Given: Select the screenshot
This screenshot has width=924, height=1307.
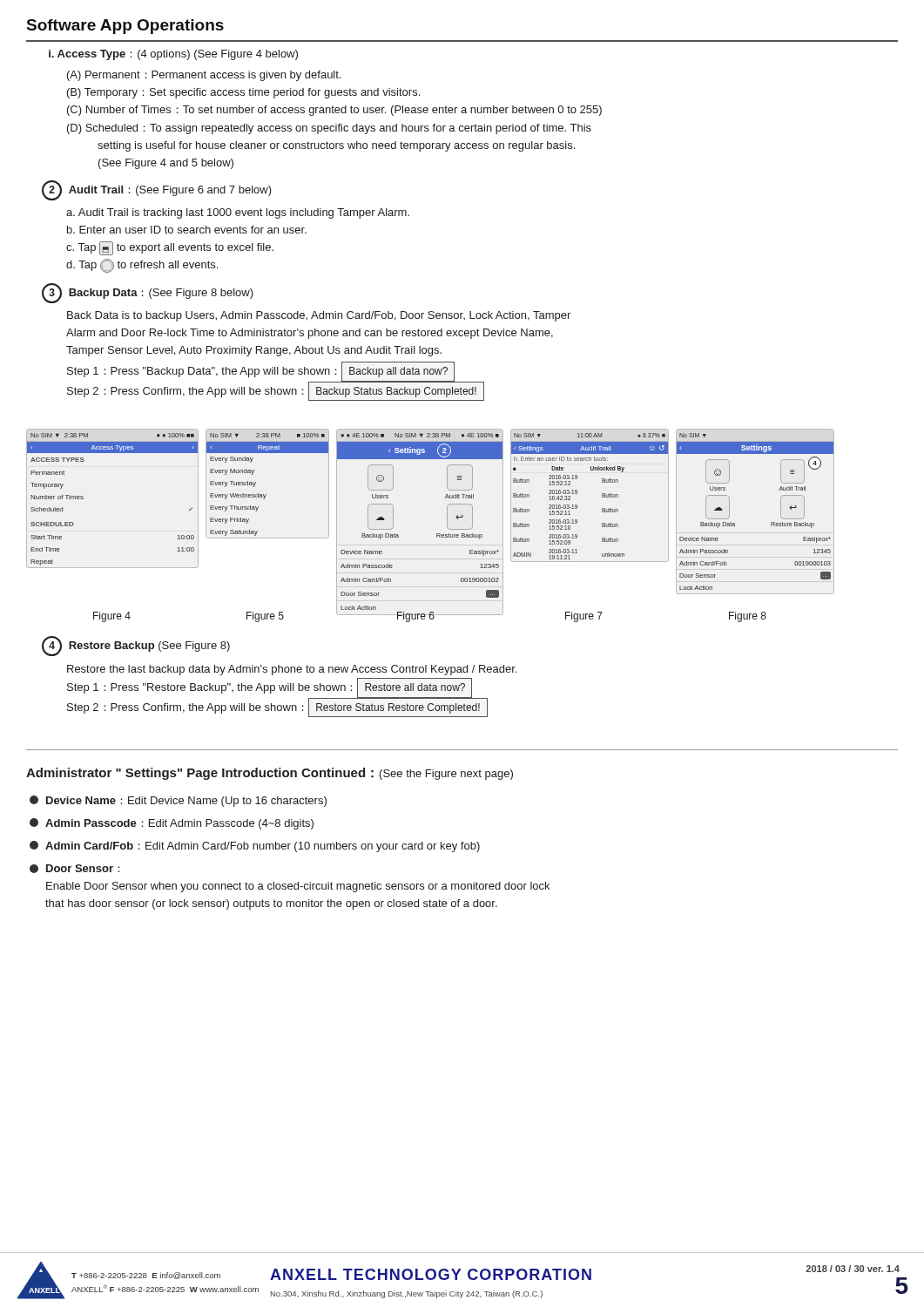Looking at the screenshot, I should pyautogui.click(x=462, y=516).
